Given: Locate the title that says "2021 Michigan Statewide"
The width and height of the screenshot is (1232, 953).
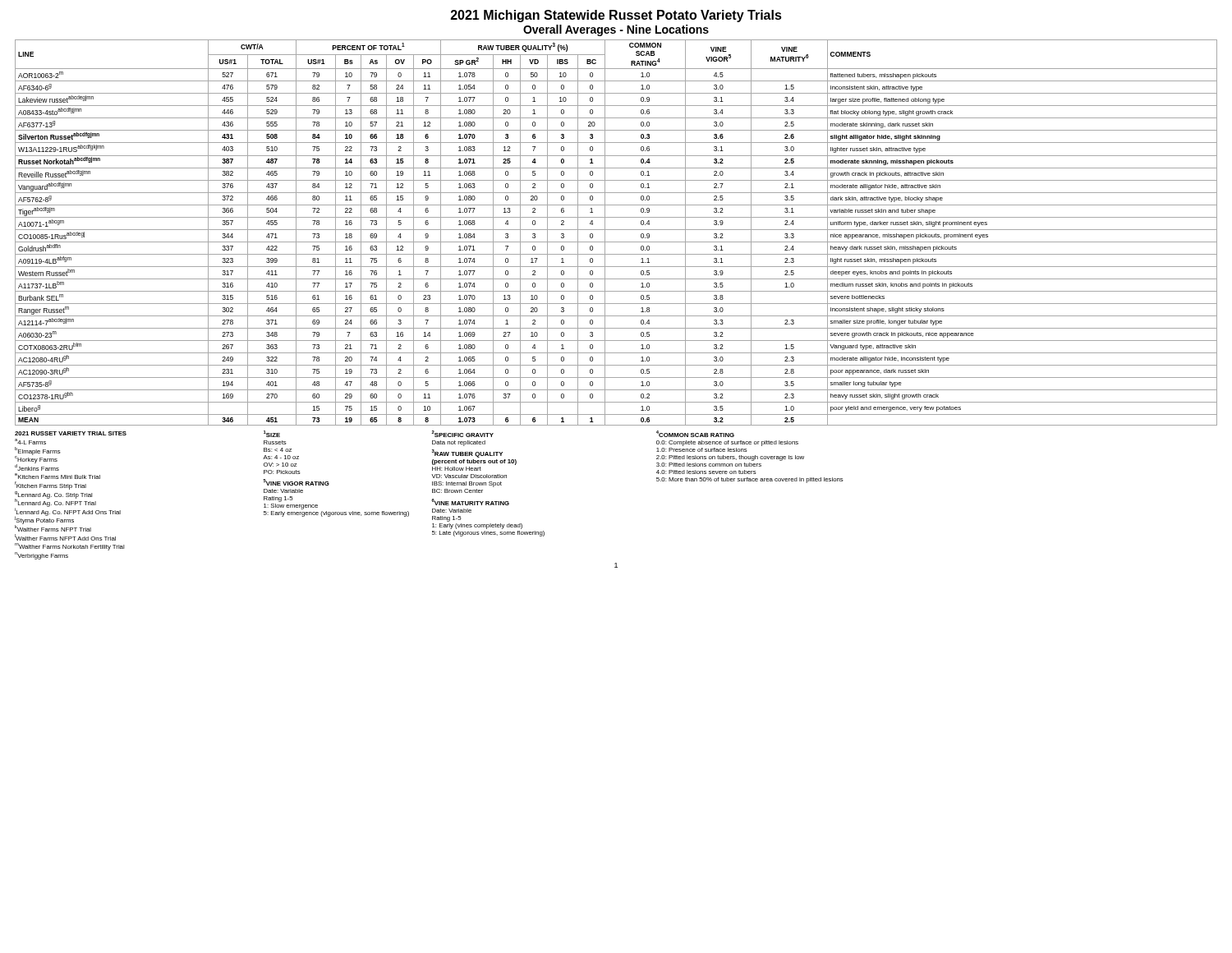Looking at the screenshot, I should (x=616, y=22).
